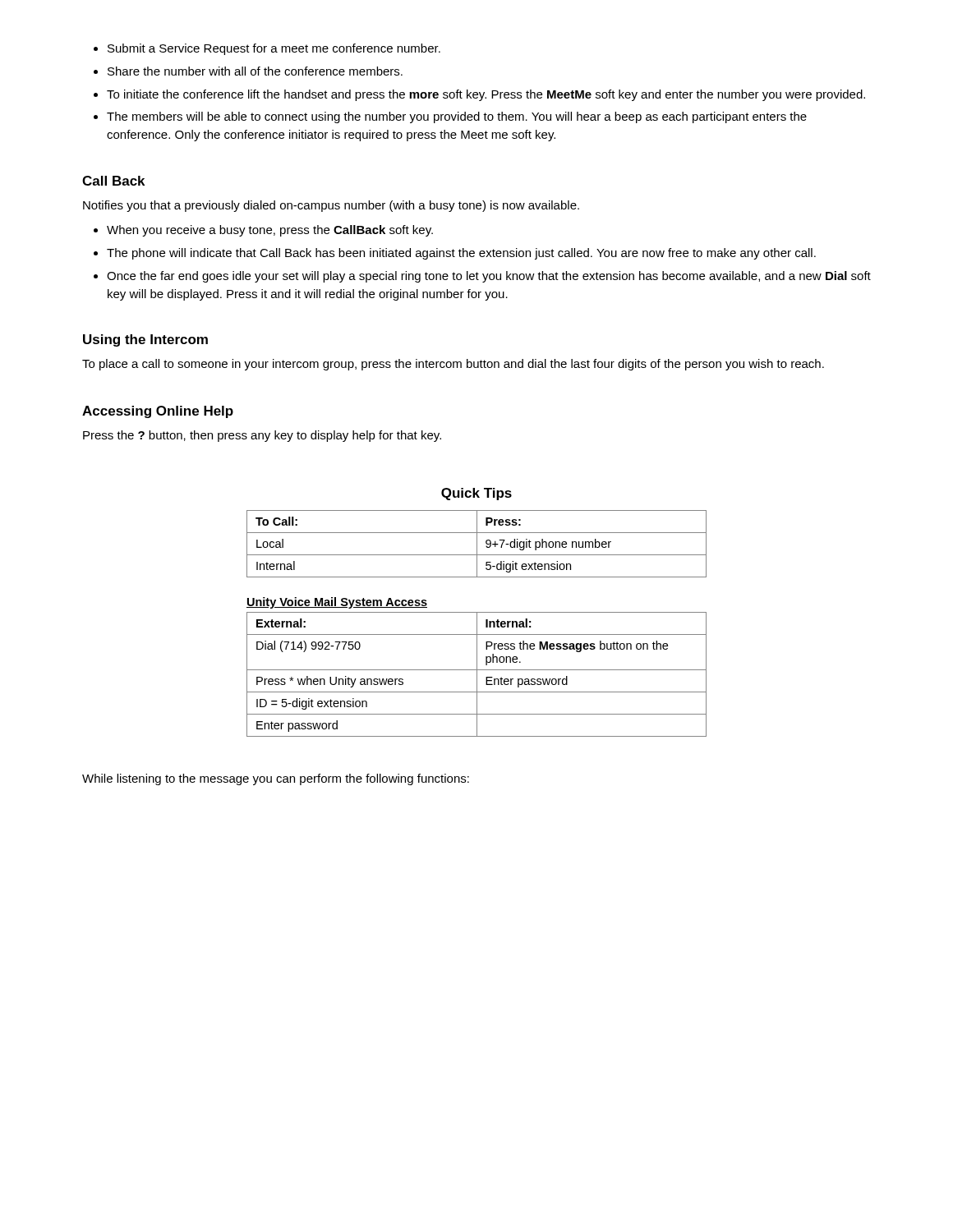Point to the block beginning "The phone will indicate that Call Back"

click(x=462, y=253)
